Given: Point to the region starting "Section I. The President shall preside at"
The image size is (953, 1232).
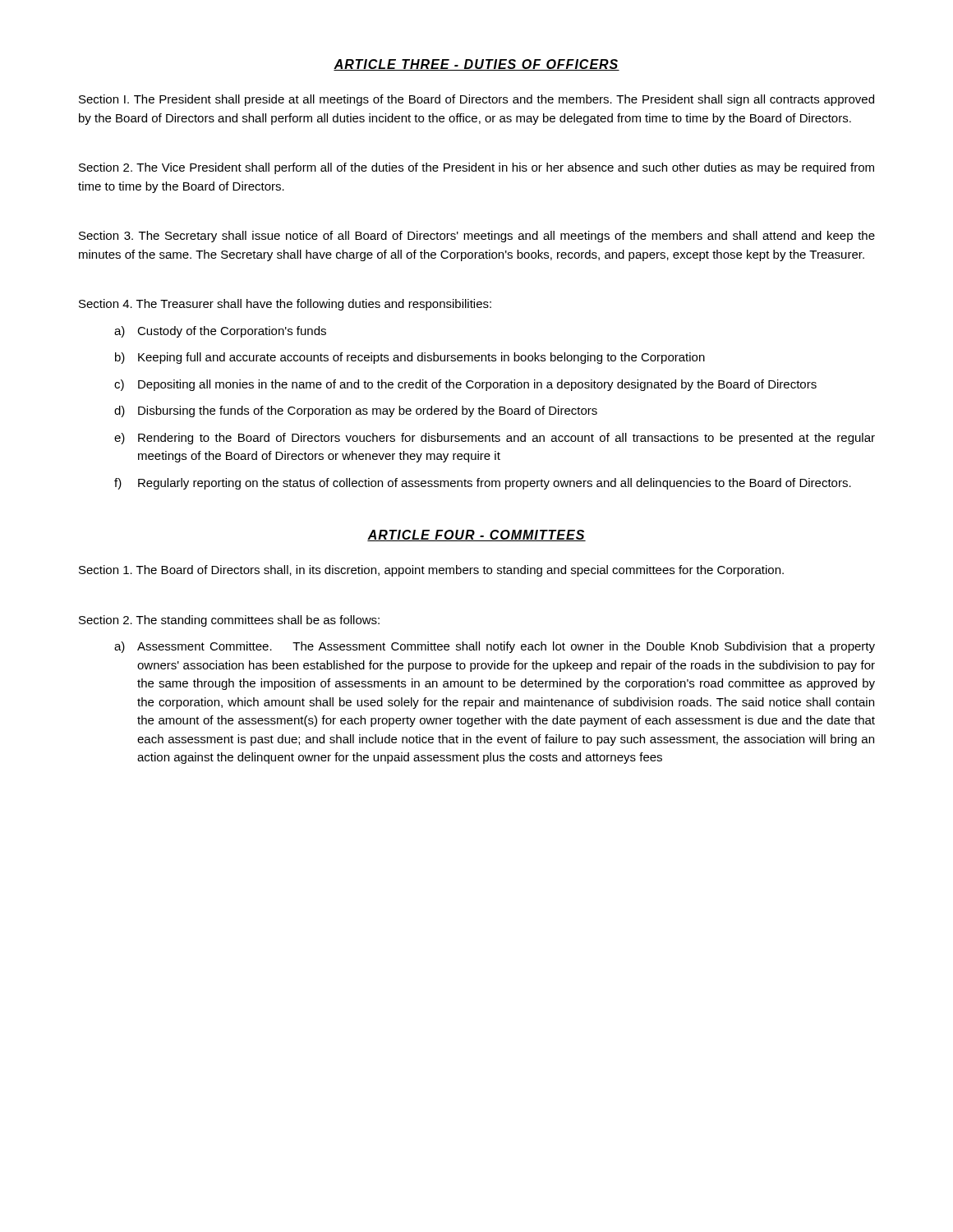Looking at the screenshot, I should tap(476, 108).
